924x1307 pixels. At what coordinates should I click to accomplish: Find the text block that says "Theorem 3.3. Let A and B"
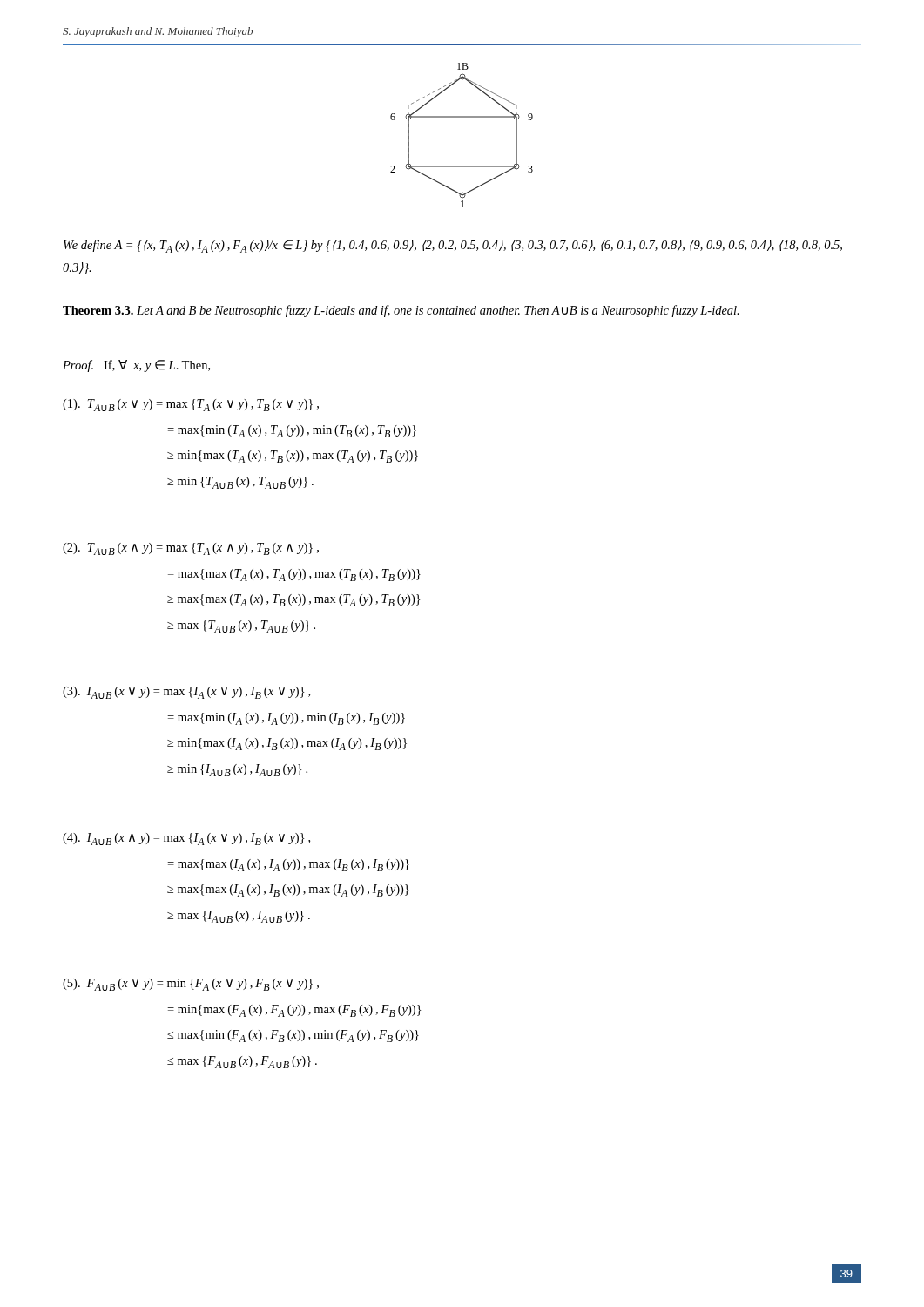point(401,310)
